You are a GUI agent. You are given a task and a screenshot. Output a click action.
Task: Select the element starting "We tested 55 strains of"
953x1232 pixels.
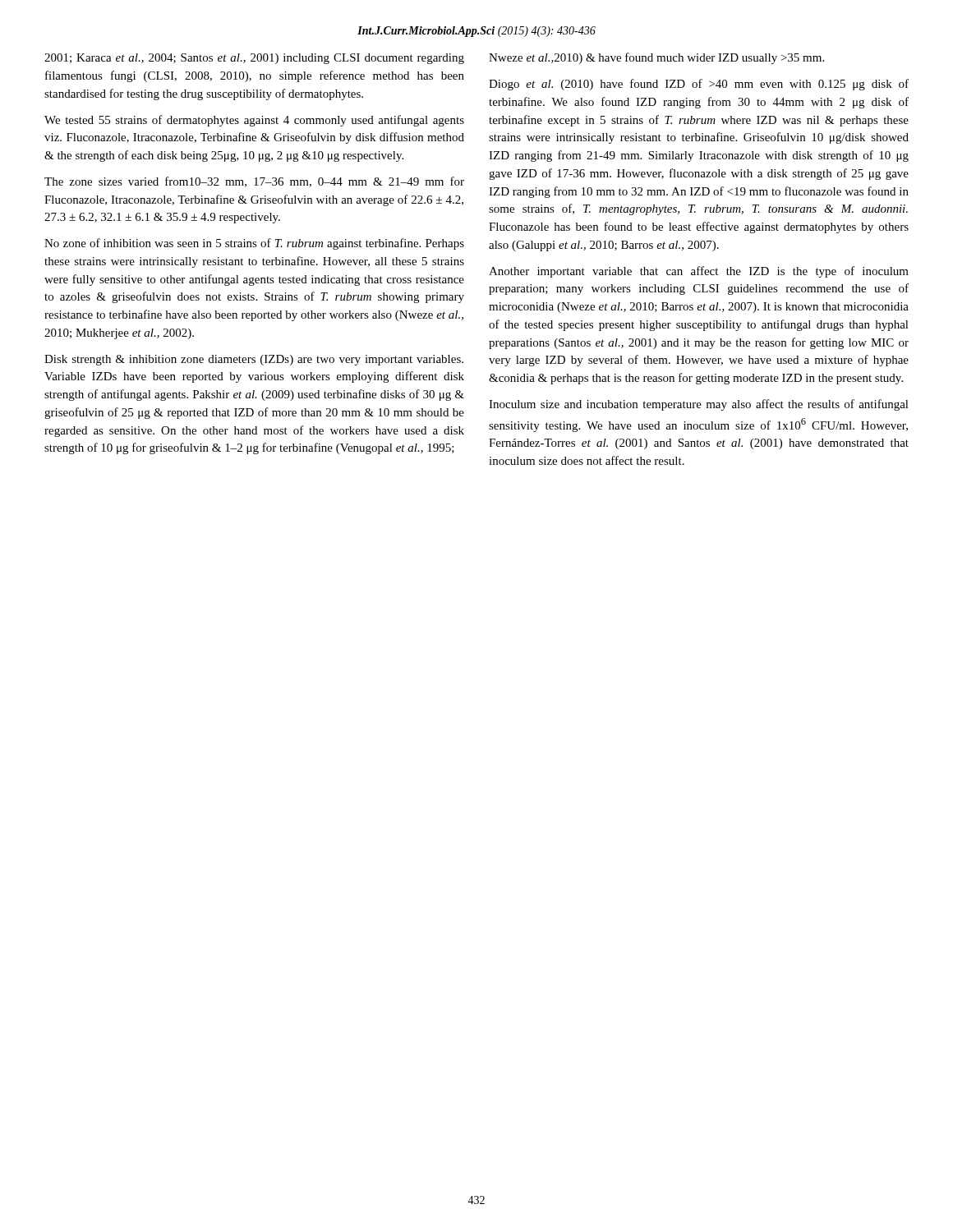(254, 137)
